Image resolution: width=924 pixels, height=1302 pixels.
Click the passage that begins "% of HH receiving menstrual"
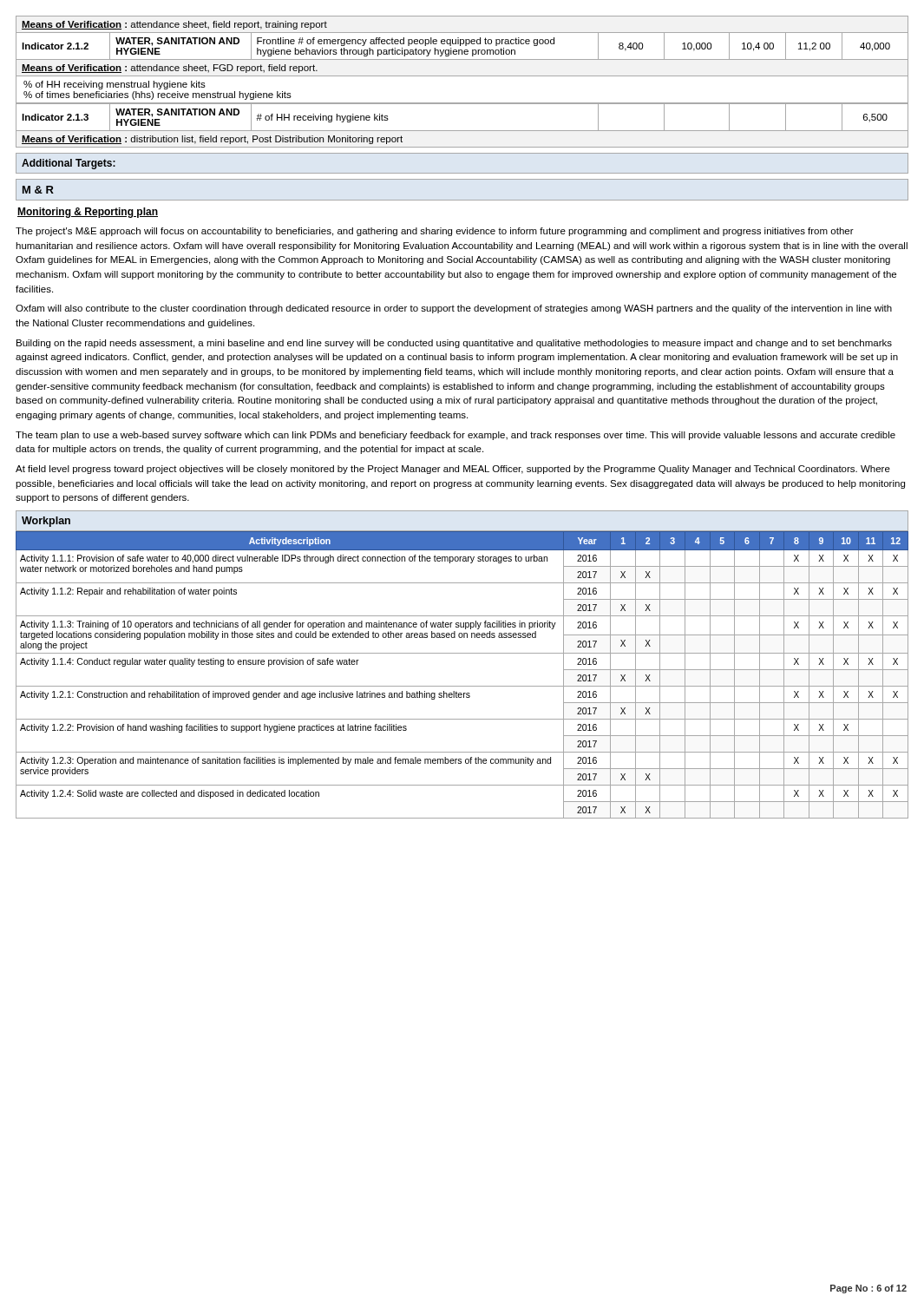pos(157,89)
